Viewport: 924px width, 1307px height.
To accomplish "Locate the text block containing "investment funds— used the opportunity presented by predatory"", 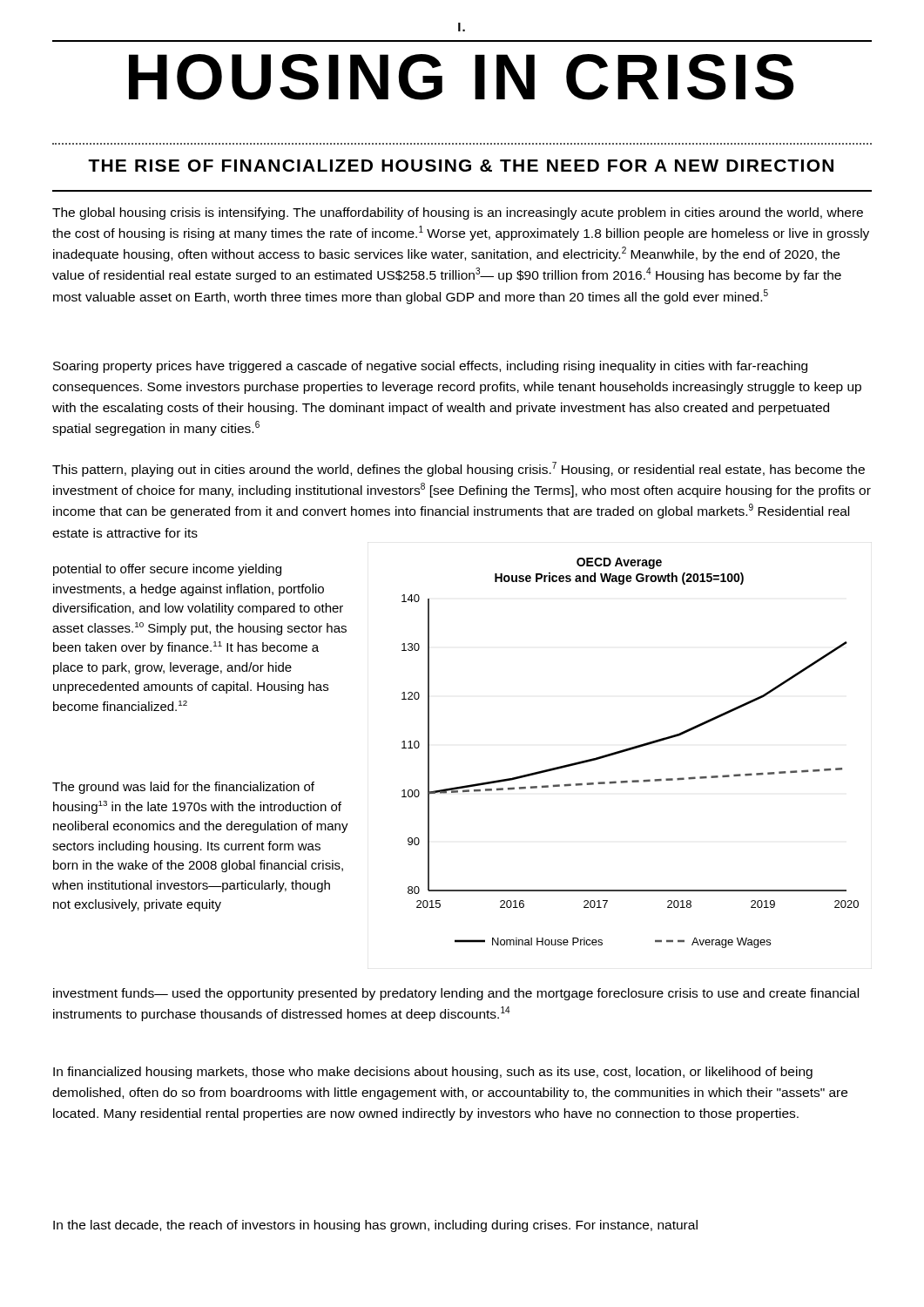I will tap(456, 1003).
